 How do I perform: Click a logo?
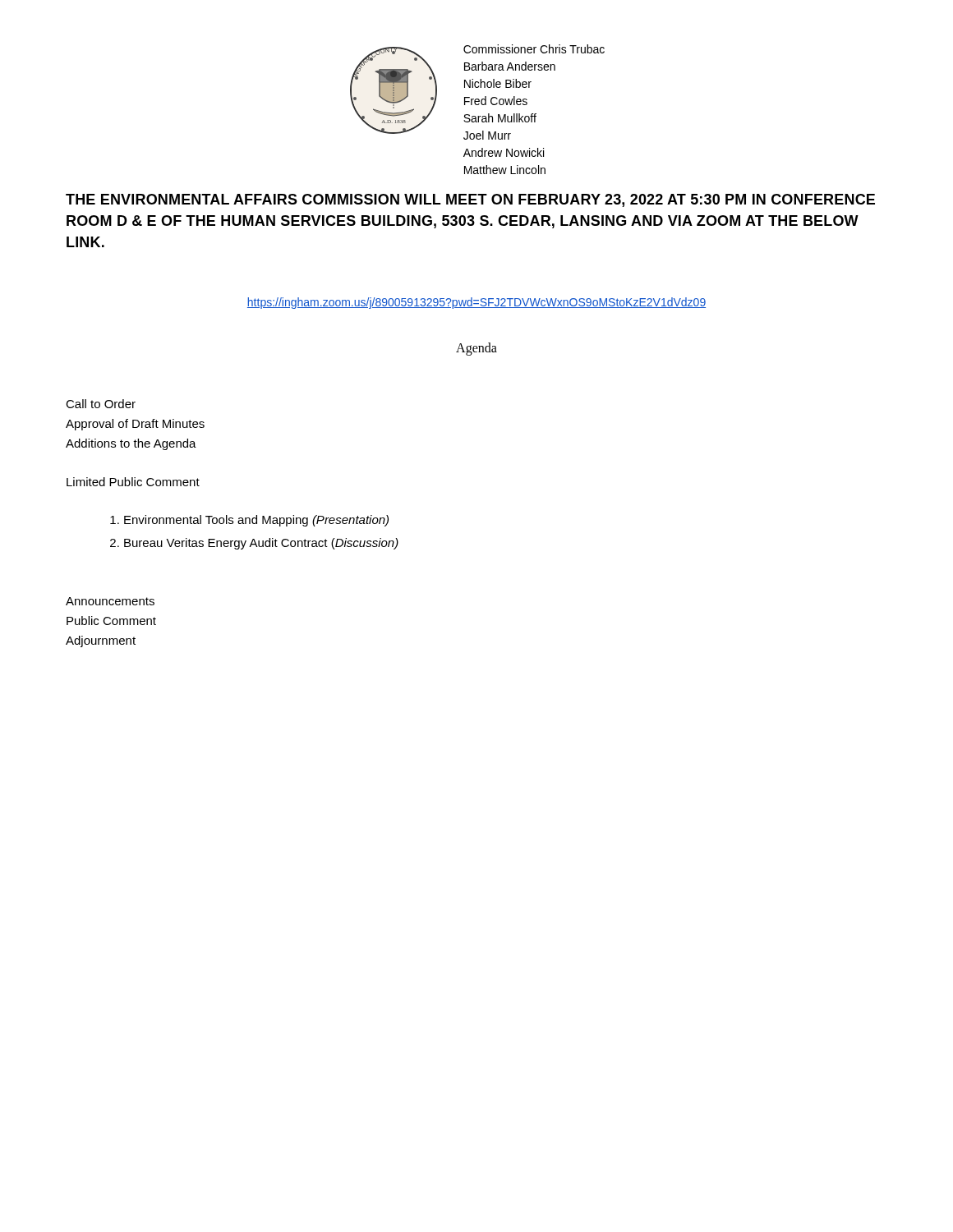(393, 88)
